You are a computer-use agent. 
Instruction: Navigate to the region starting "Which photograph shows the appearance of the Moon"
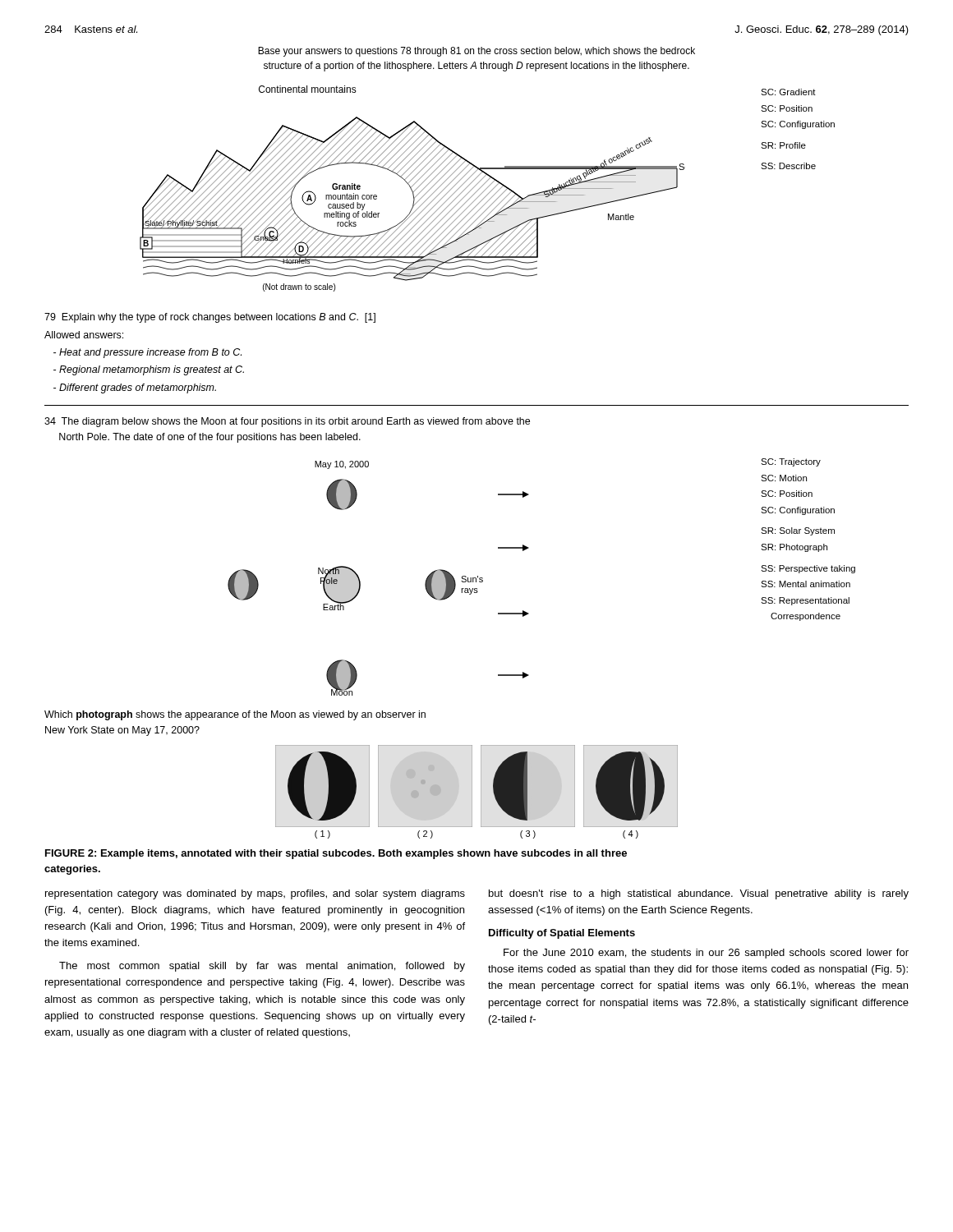(235, 722)
